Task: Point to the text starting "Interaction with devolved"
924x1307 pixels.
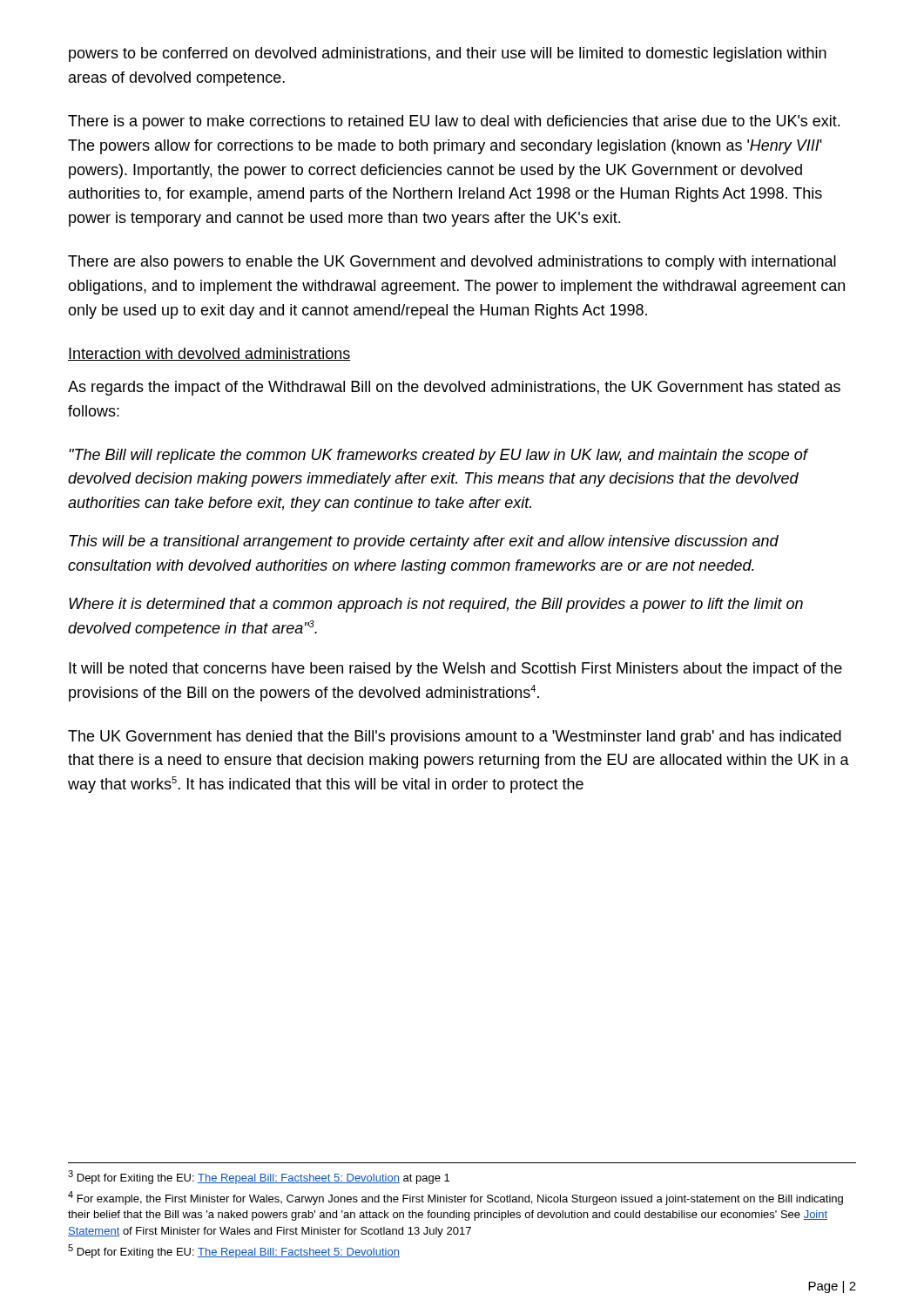Action: [x=209, y=354]
